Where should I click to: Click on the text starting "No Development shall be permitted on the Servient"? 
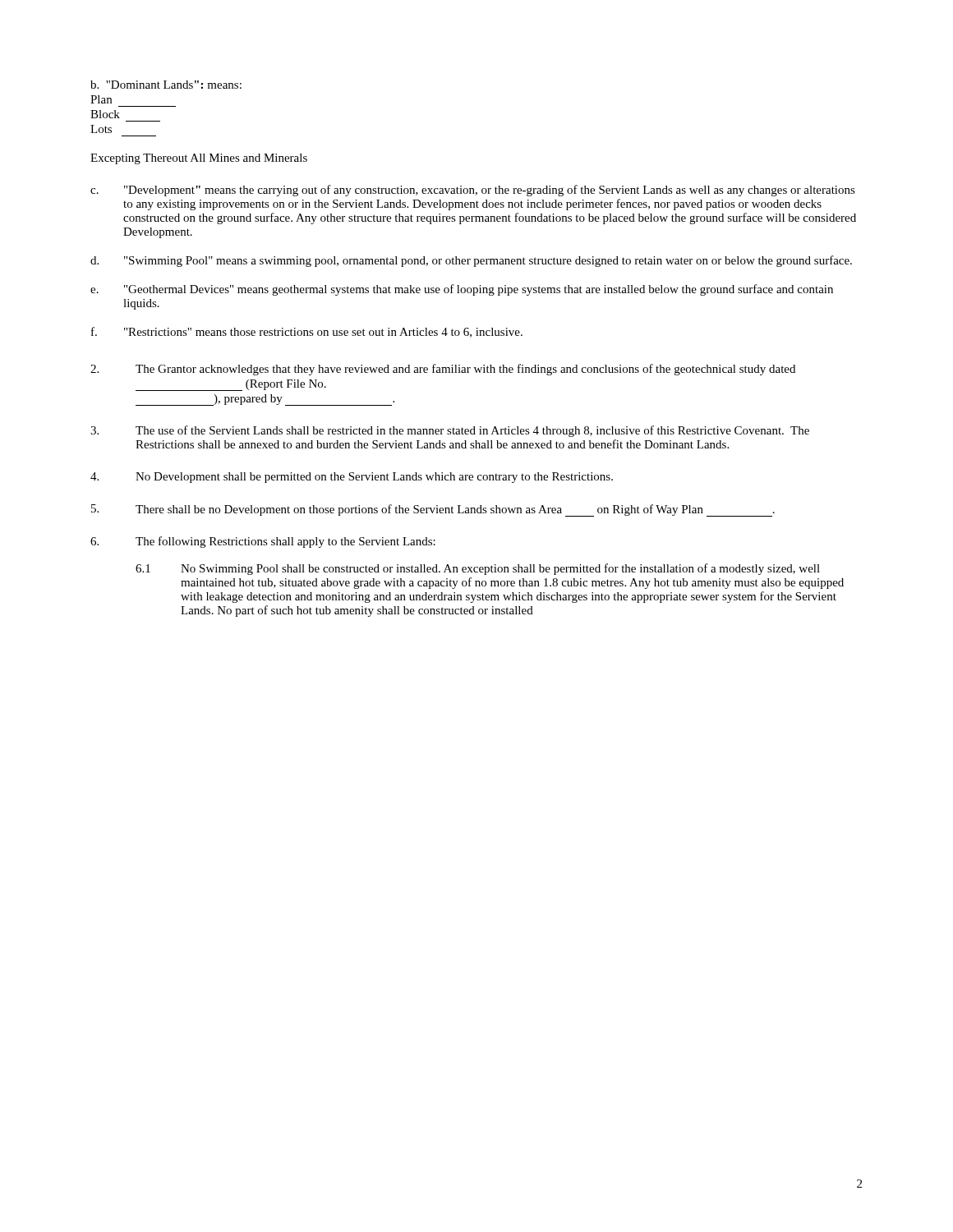(x=476, y=477)
